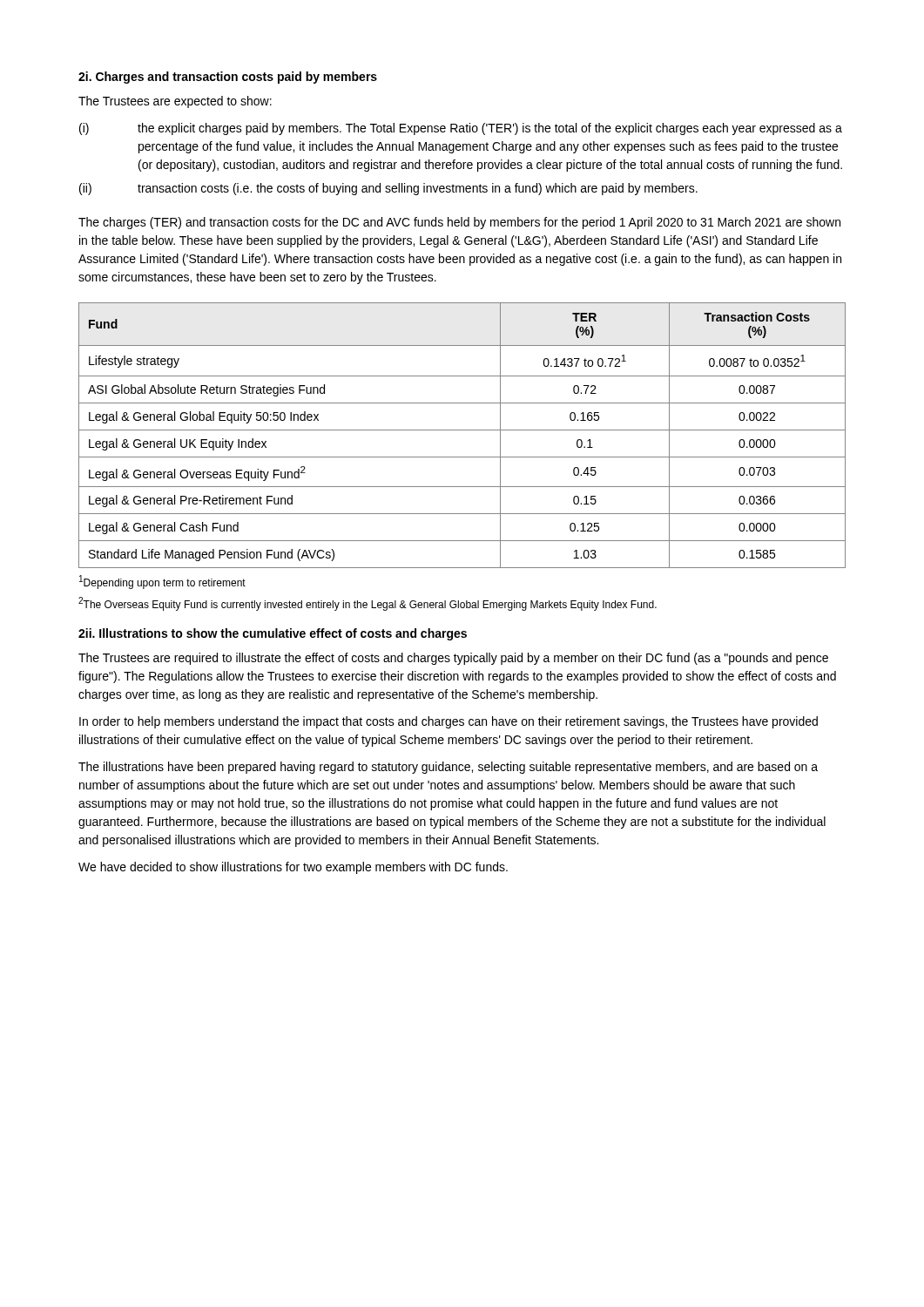The width and height of the screenshot is (924, 1307).
Task: Locate the section header containing "2ii. Illustrations to show the cumulative effect of"
Action: [x=273, y=634]
